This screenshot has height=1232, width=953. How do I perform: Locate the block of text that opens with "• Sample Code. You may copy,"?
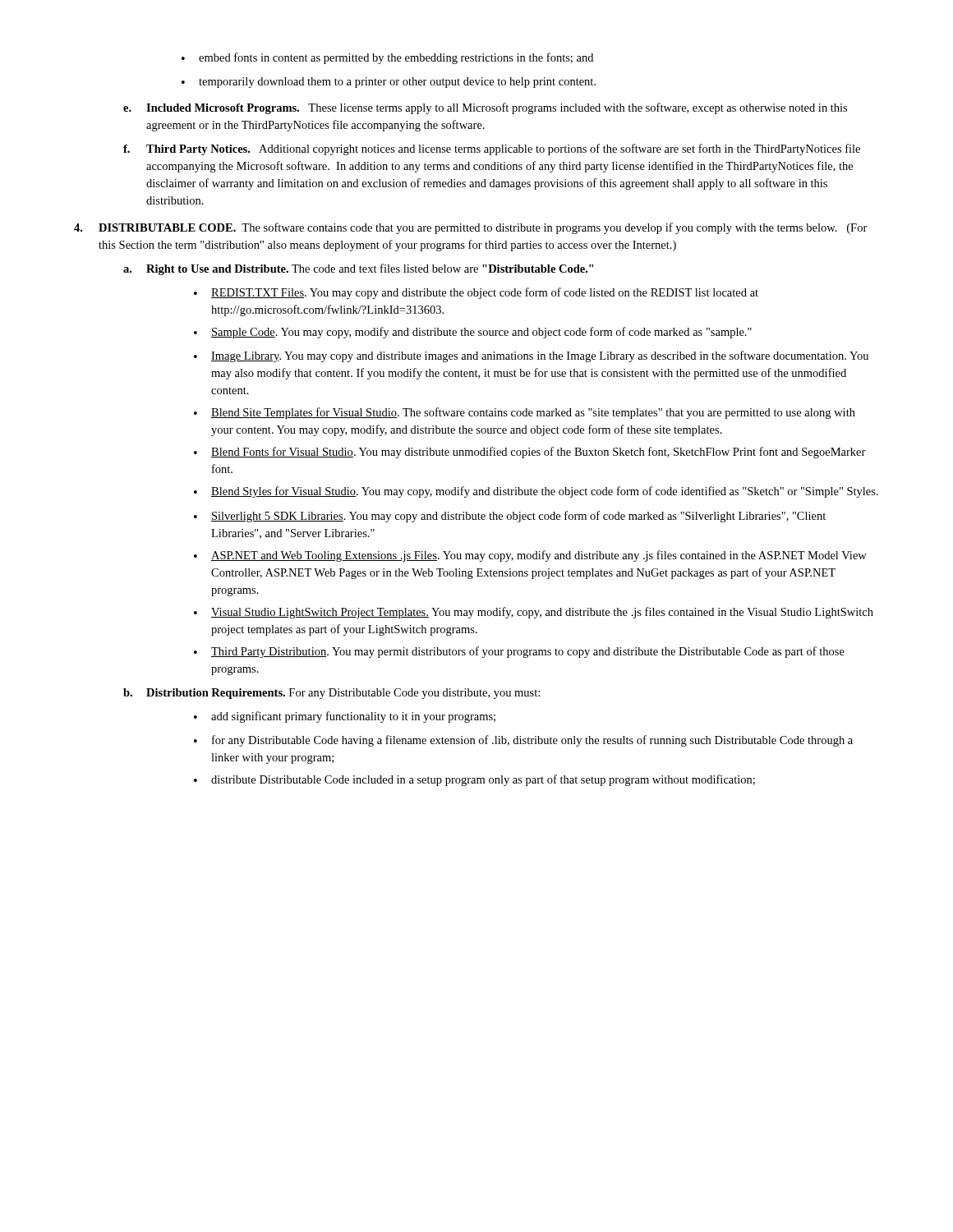pyautogui.click(x=536, y=333)
